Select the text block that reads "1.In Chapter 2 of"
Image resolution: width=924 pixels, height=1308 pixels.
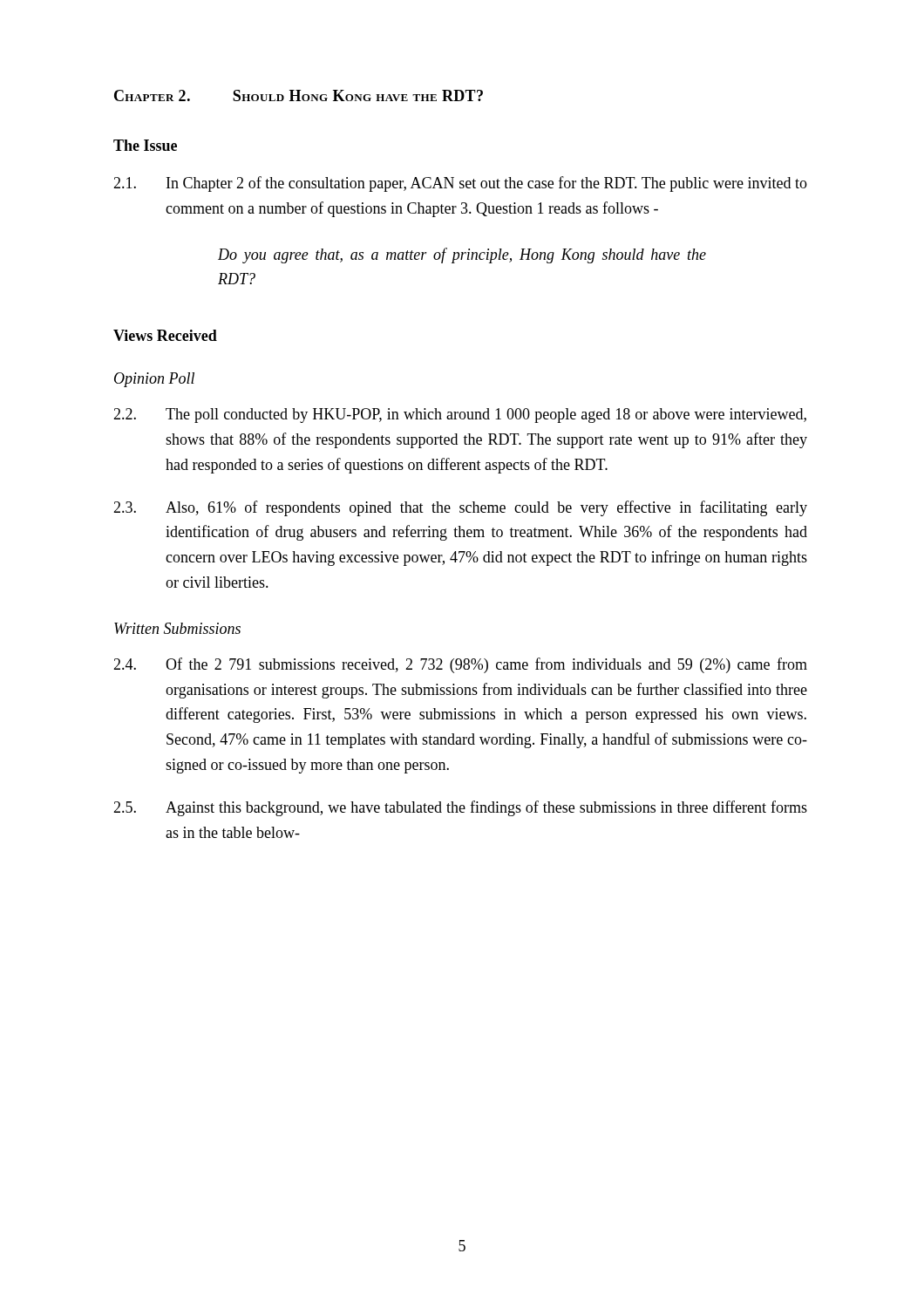pyautogui.click(x=460, y=196)
